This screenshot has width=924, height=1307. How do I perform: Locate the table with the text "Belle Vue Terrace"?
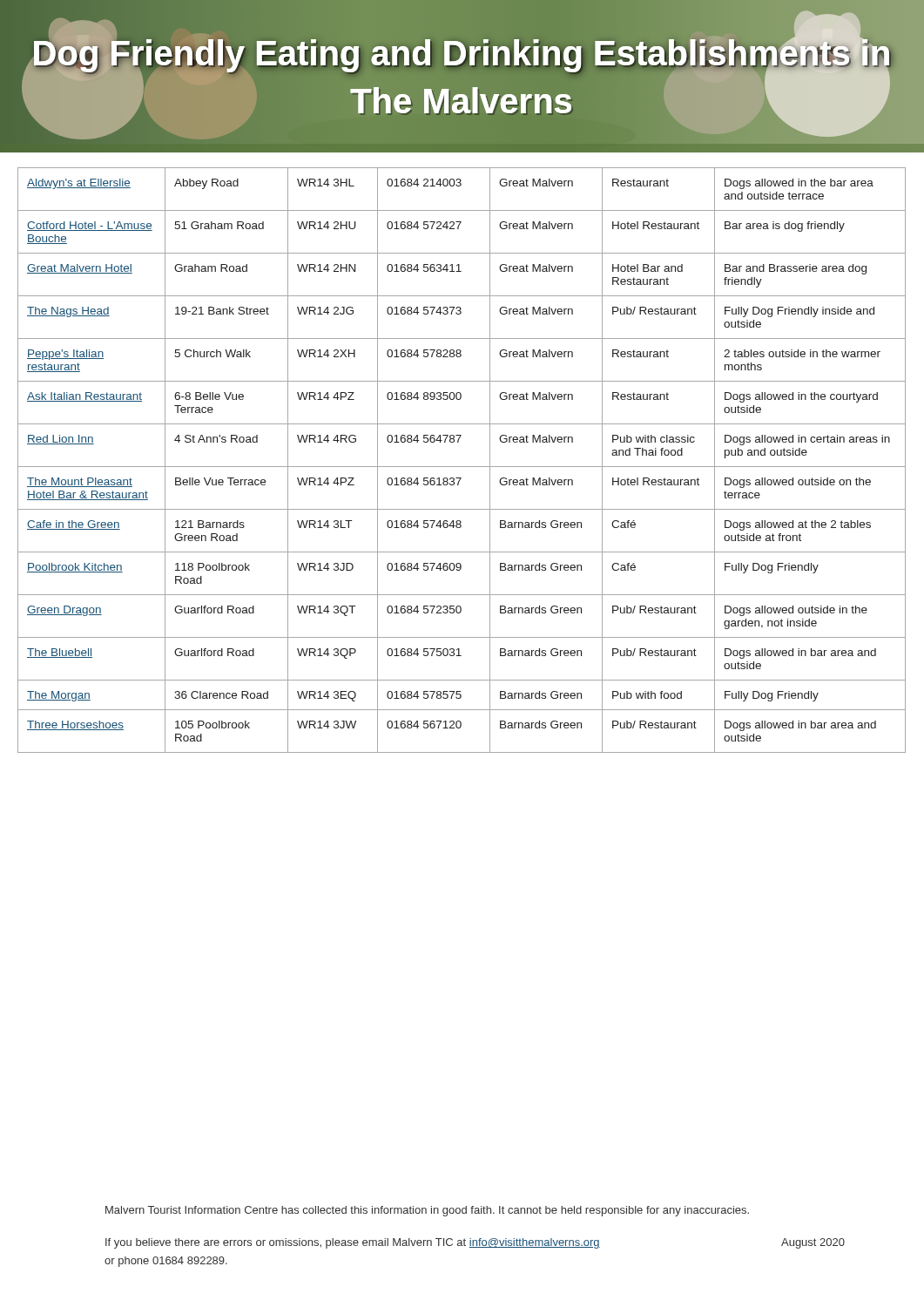pyautogui.click(x=462, y=460)
